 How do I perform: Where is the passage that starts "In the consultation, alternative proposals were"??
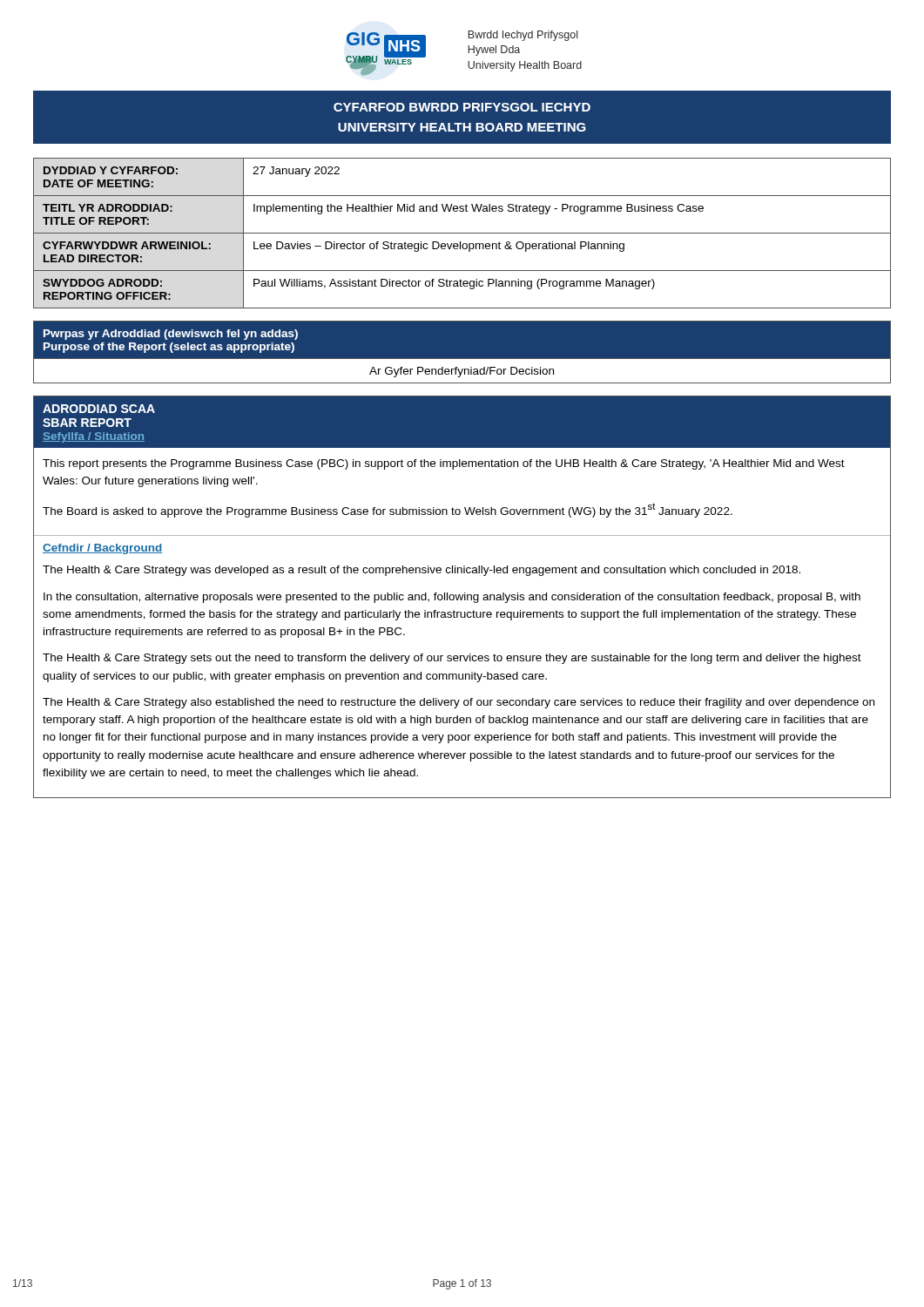(x=452, y=614)
